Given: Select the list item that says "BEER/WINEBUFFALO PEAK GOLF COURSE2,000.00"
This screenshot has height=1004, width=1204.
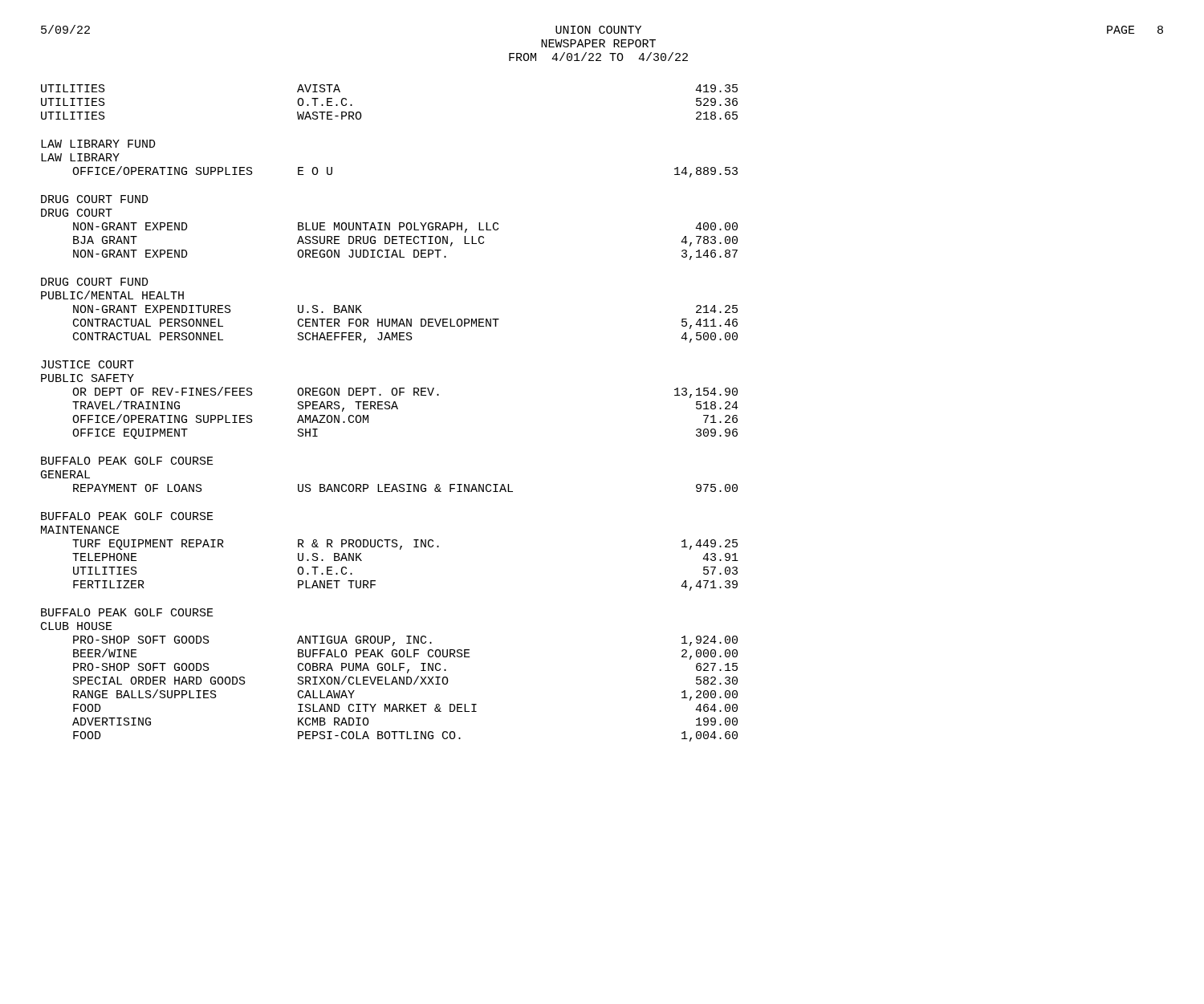Looking at the screenshot, I should 405,655.
